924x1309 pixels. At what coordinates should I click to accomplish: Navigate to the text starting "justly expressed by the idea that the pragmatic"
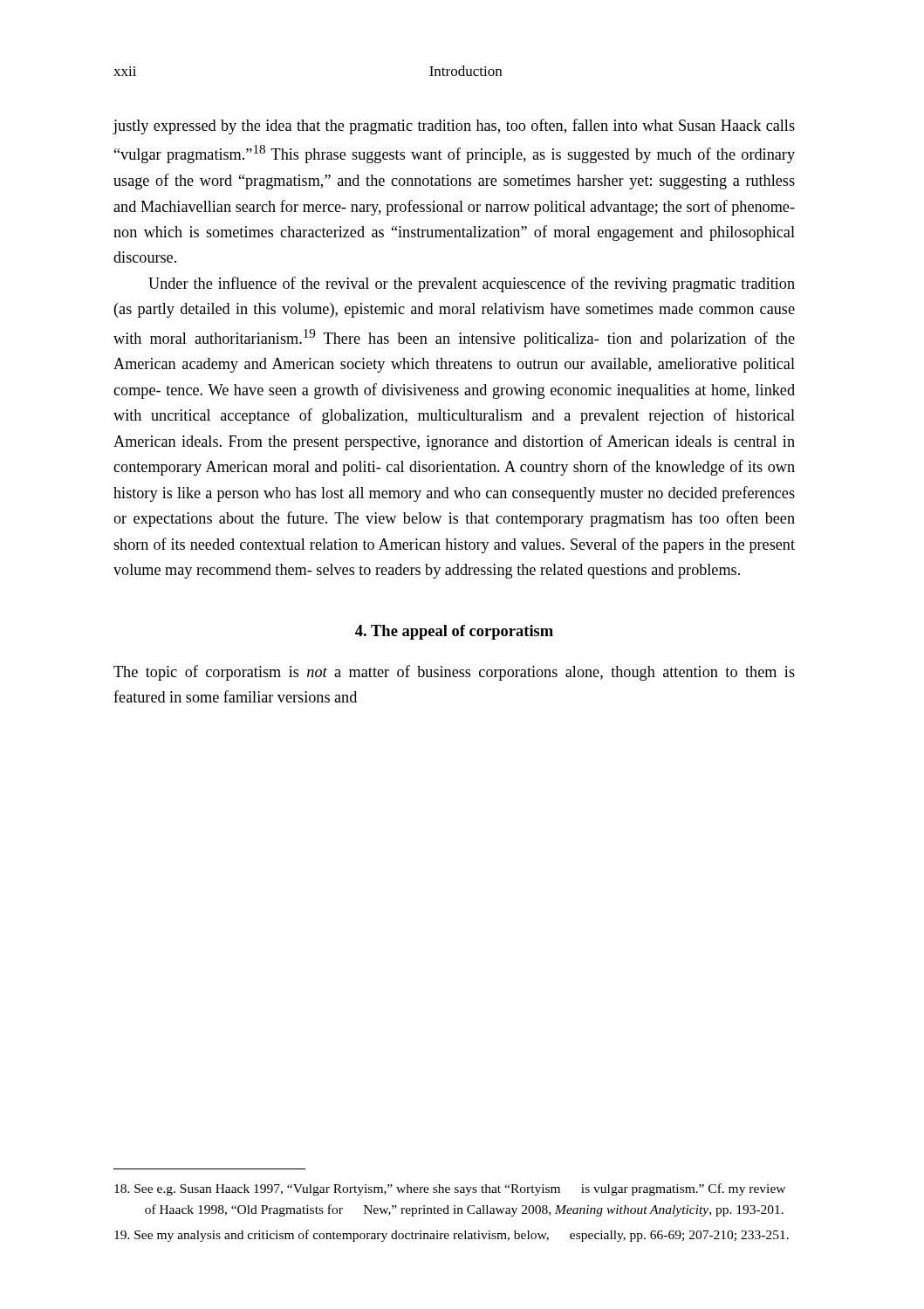coord(454,192)
